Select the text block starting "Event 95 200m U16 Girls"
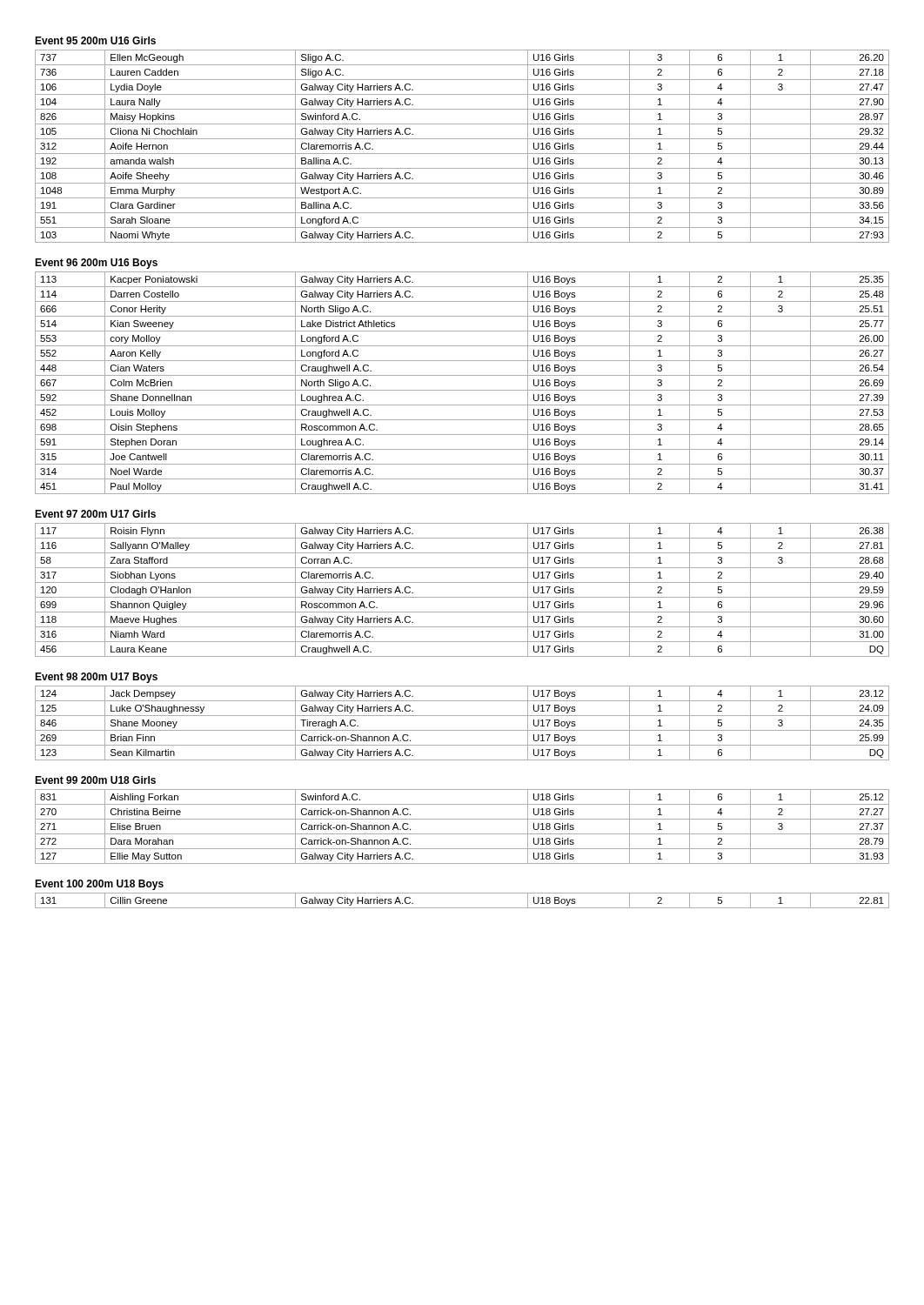 (x=95, y=41)
